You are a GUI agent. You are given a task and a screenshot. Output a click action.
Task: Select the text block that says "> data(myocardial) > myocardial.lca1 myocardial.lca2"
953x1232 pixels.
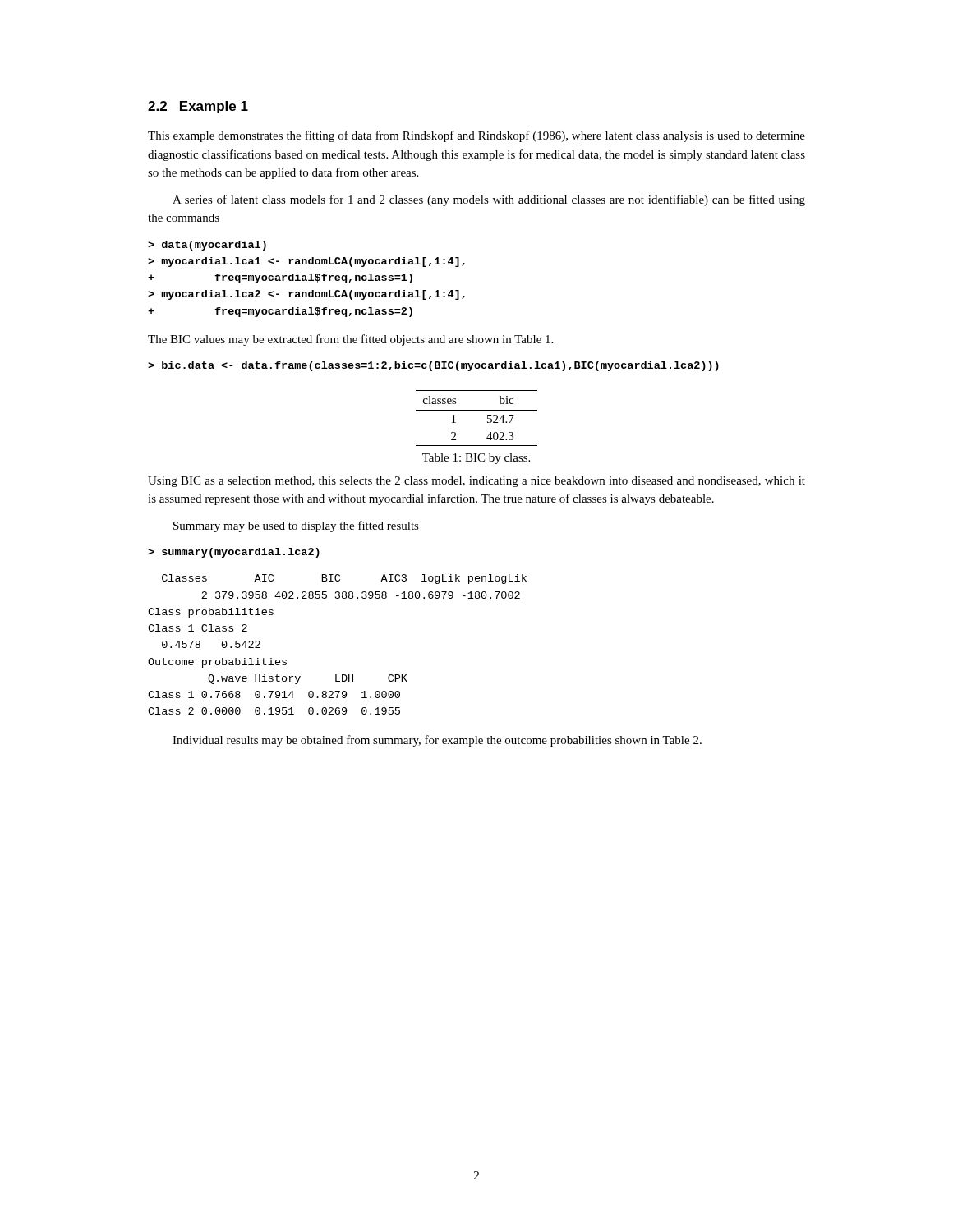(207, 246)
